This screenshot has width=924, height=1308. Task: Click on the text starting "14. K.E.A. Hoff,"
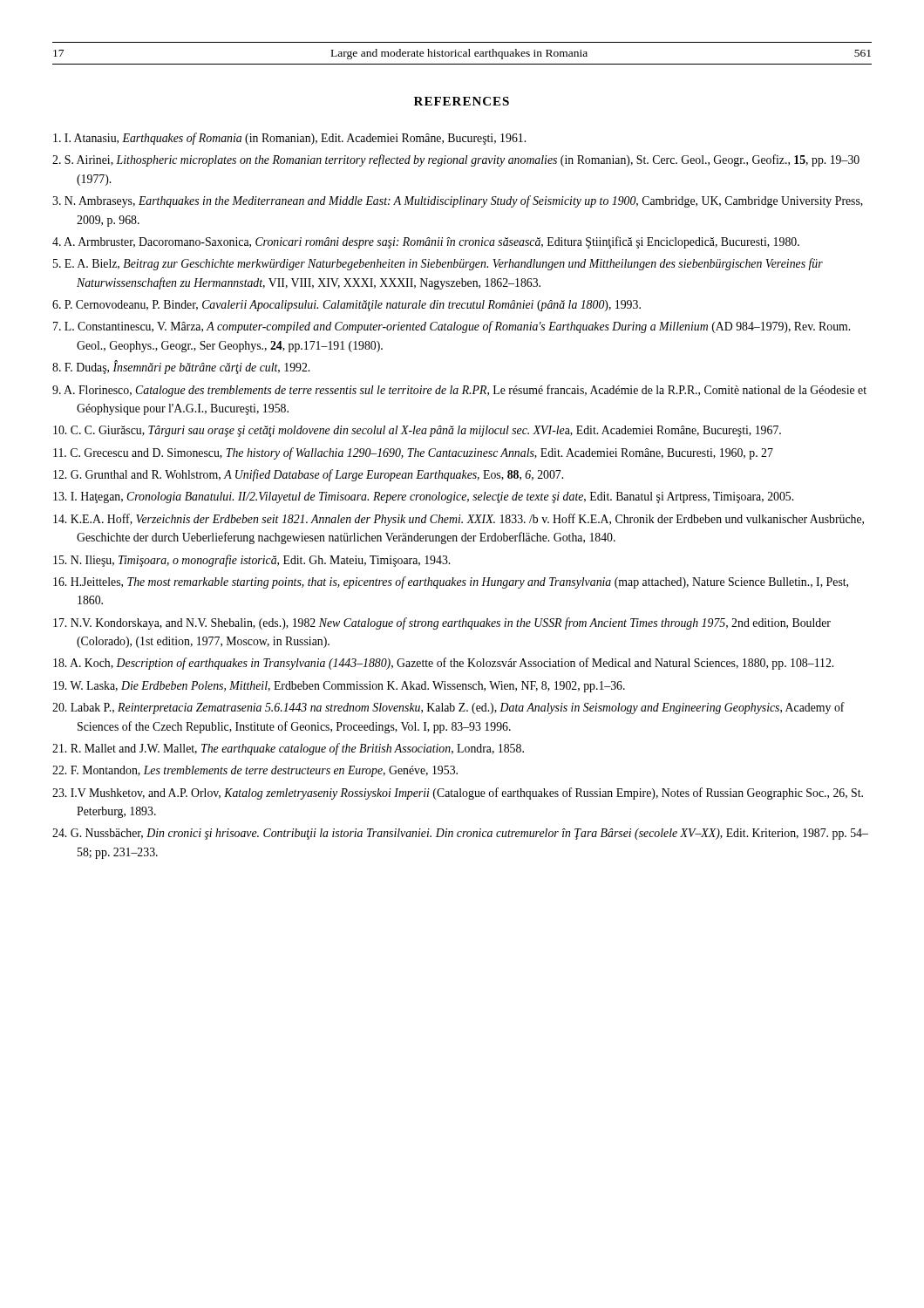(459, 528)
